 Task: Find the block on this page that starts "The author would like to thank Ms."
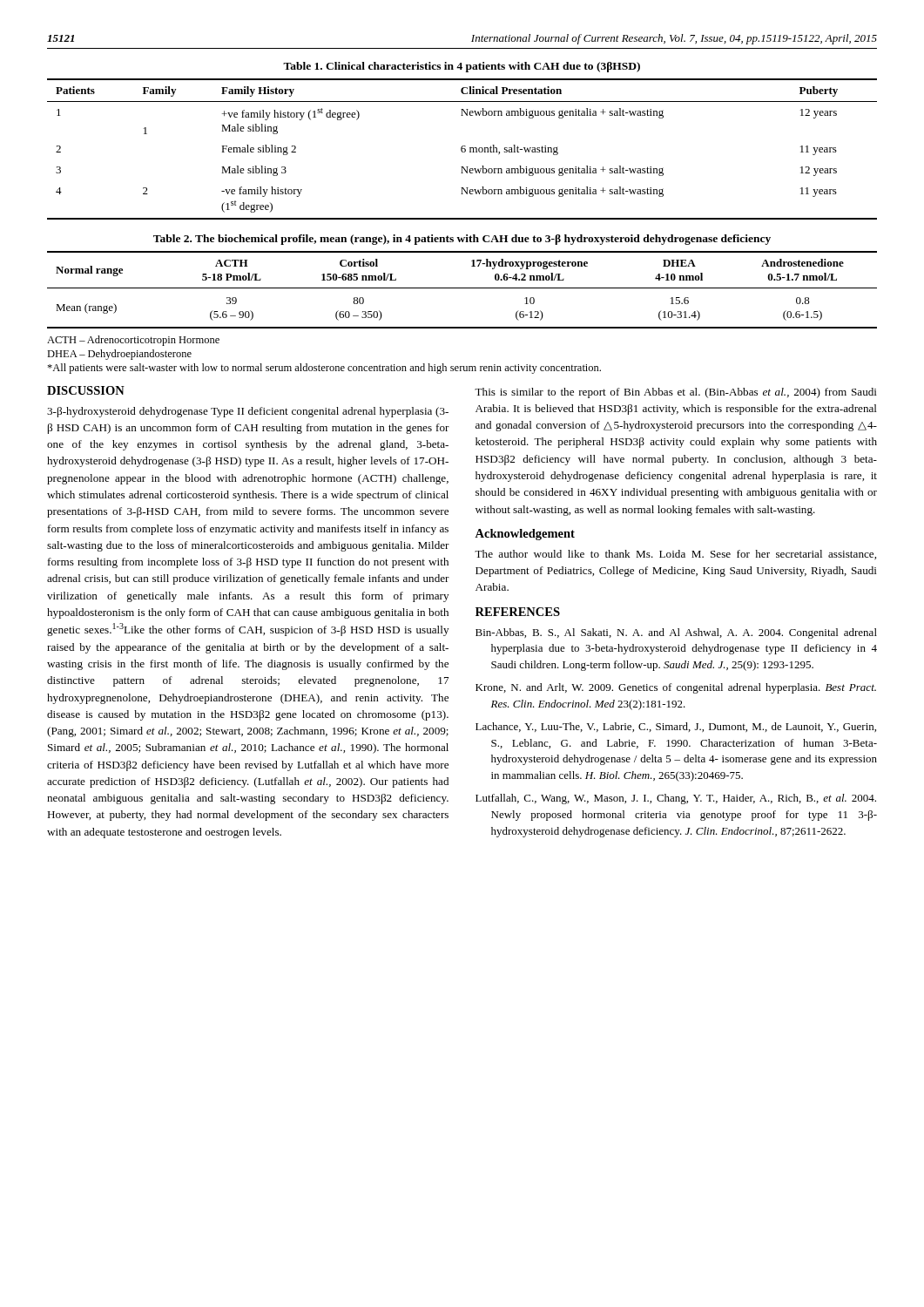[676, 570]
